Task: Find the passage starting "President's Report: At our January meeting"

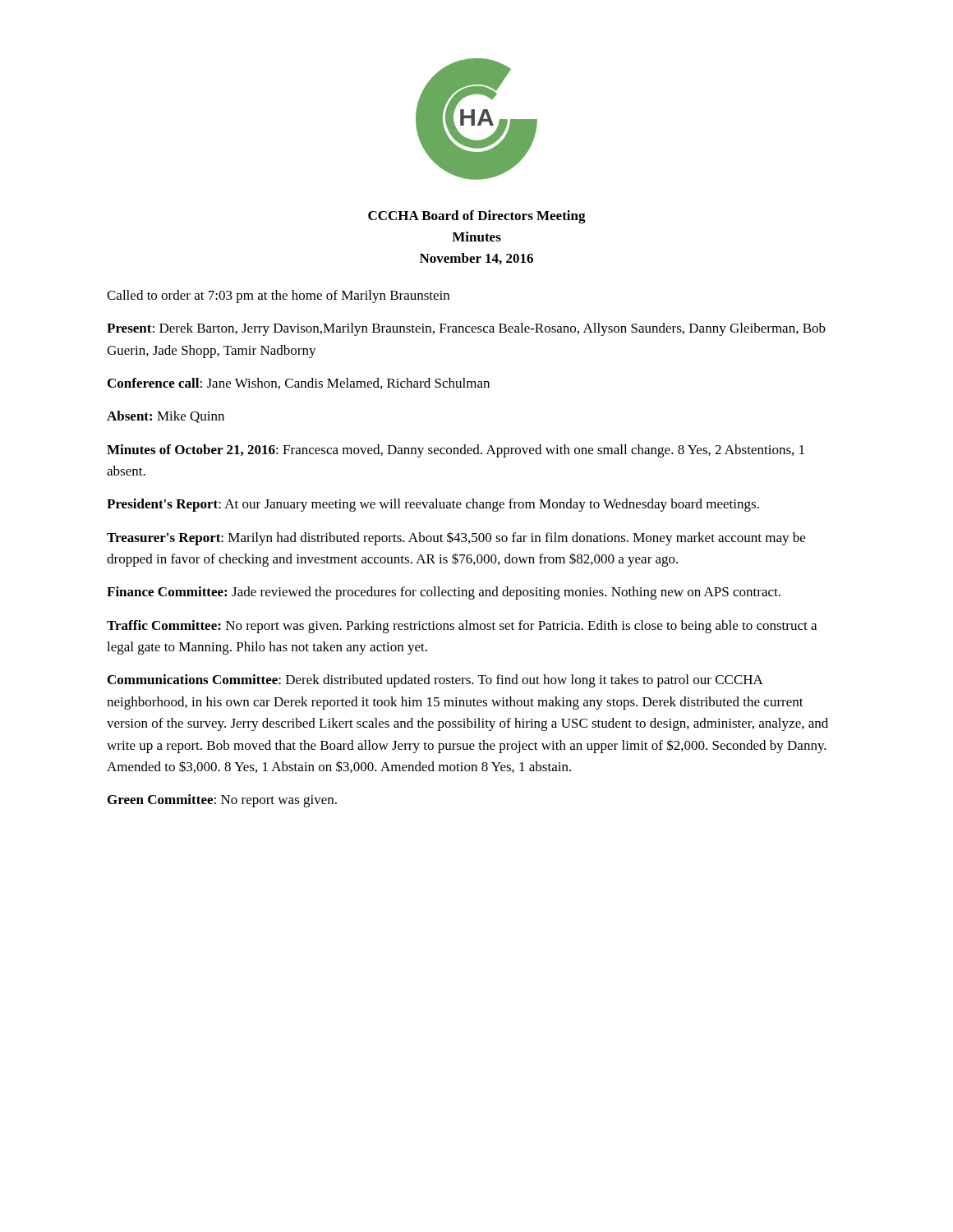Action: pos(433,504)
